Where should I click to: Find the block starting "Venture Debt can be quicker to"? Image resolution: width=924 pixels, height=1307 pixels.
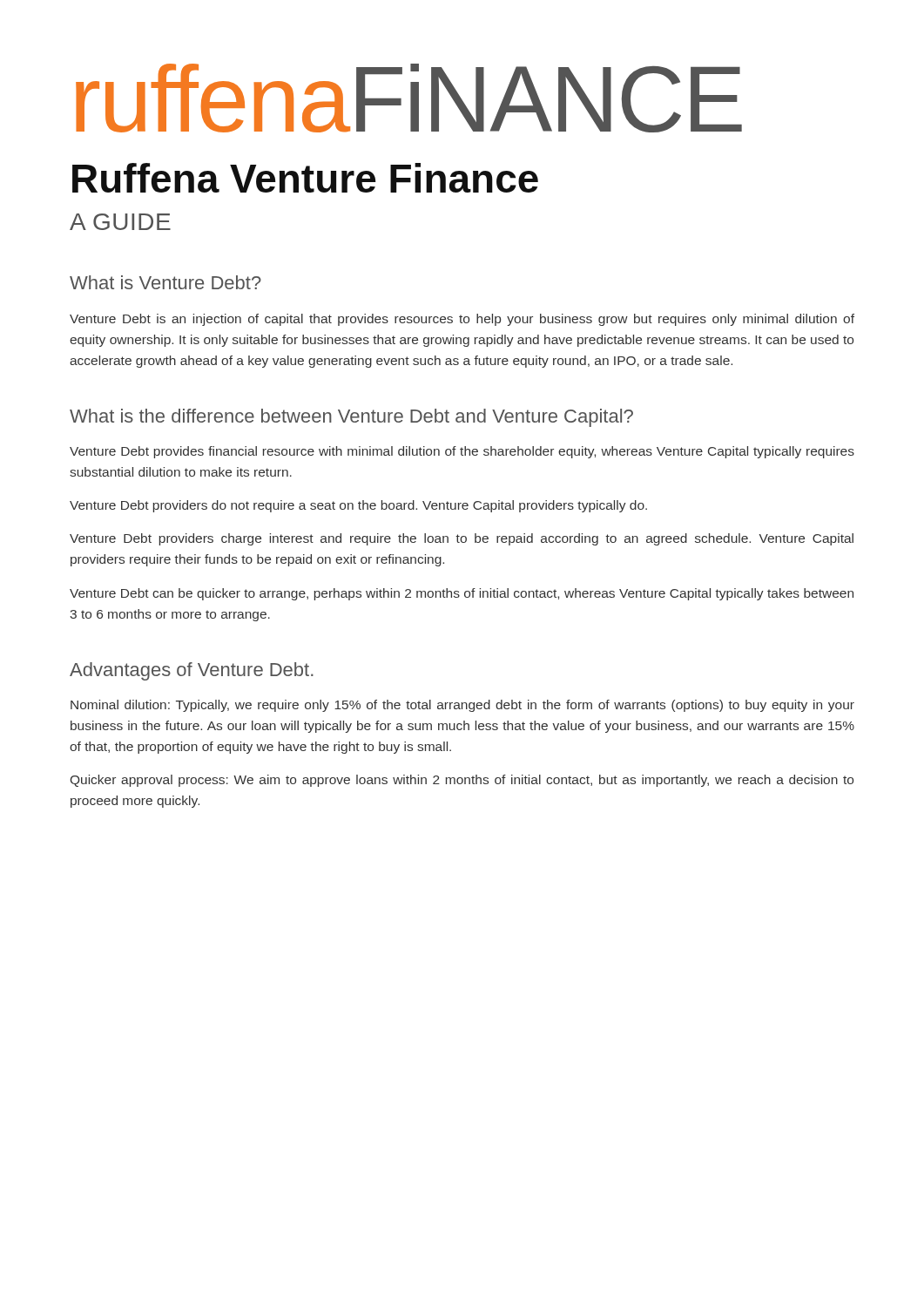462,603
